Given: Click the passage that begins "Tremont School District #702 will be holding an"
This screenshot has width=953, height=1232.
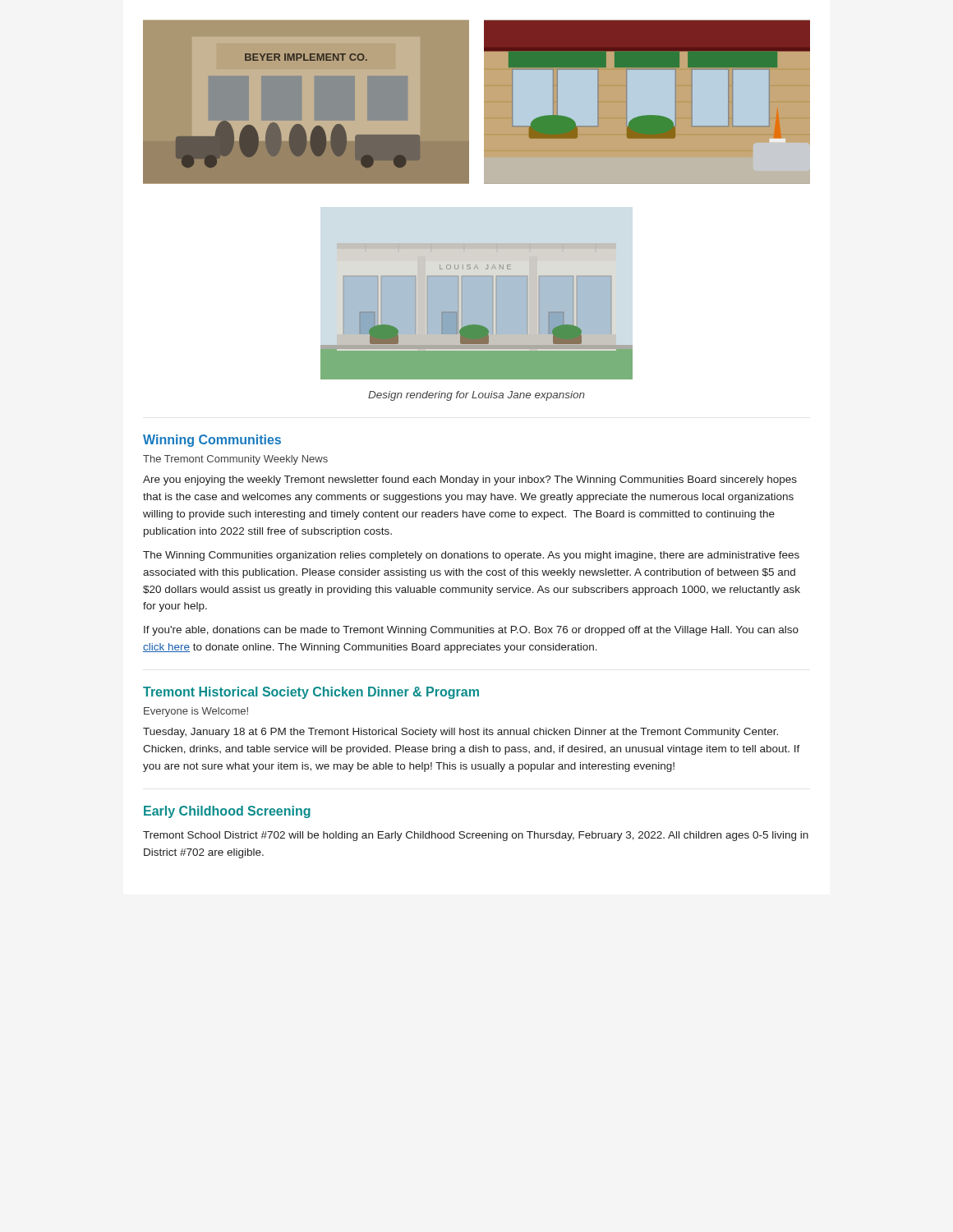Looking at the screenshot, I should click(x=476, y=843).
